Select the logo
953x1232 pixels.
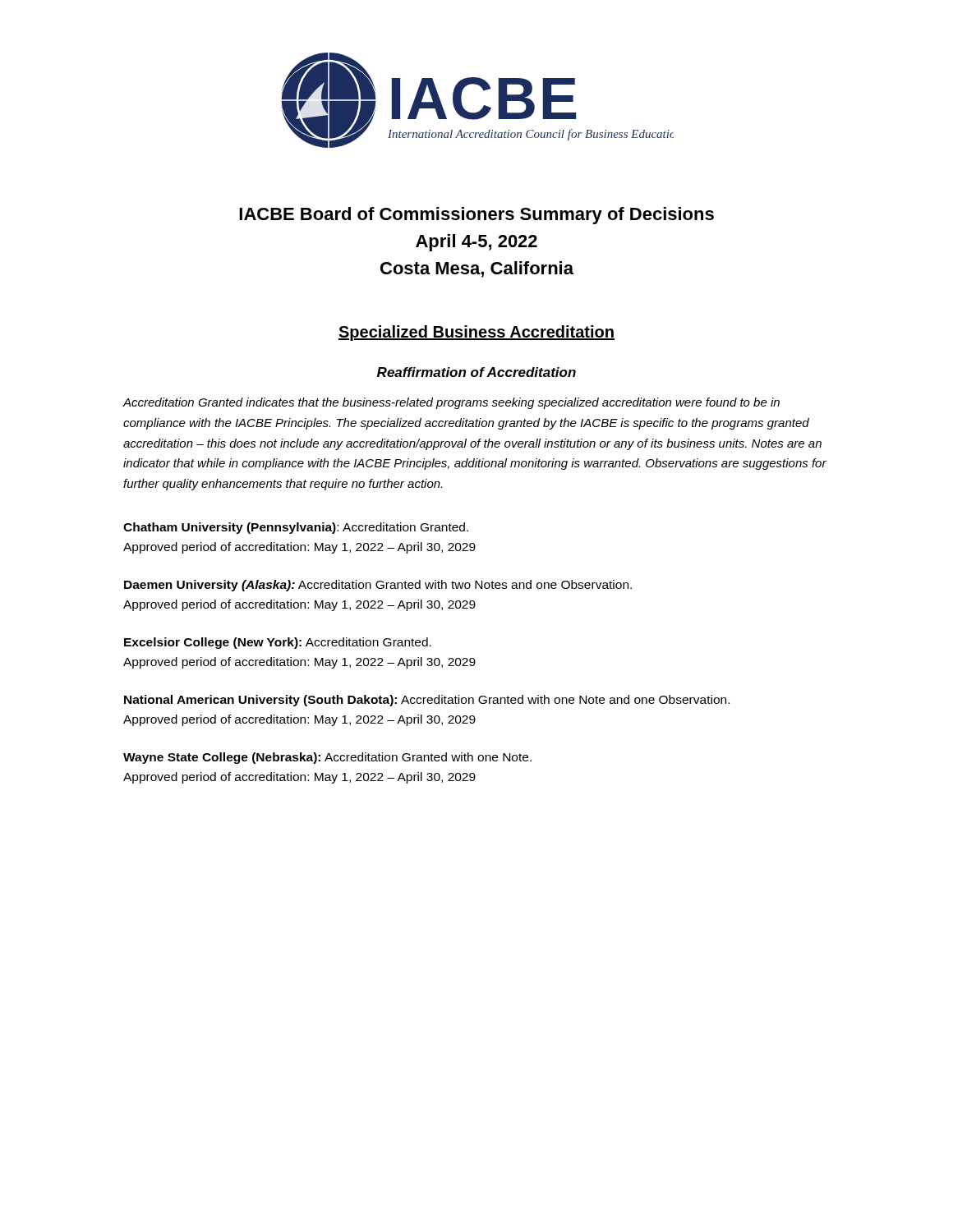(476, 104)
